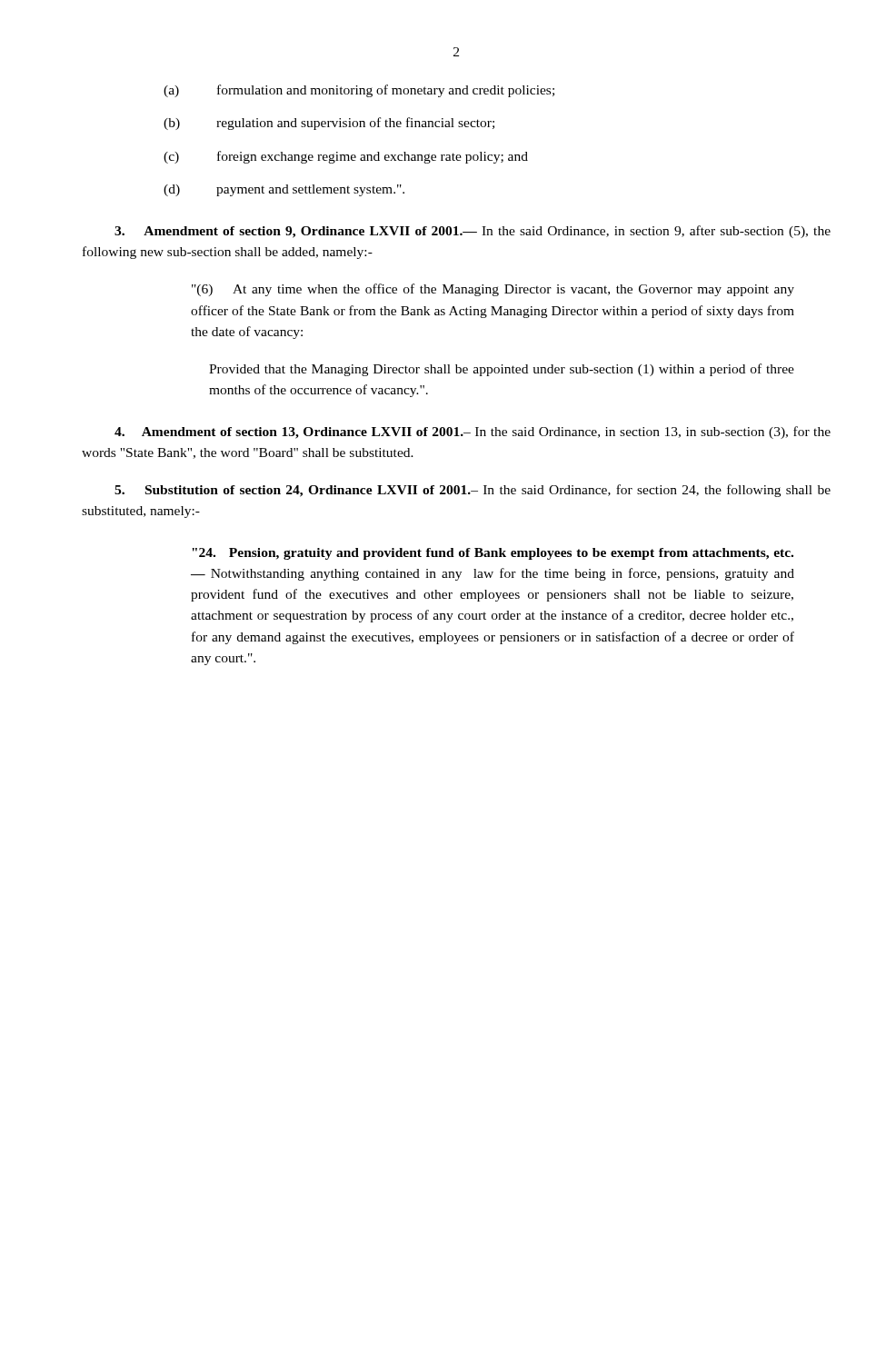The width and height of the screenshot is (896, 1363).
Task: Point to the block beginning ""(6) At any time when"
Action: tap(493, 310)
